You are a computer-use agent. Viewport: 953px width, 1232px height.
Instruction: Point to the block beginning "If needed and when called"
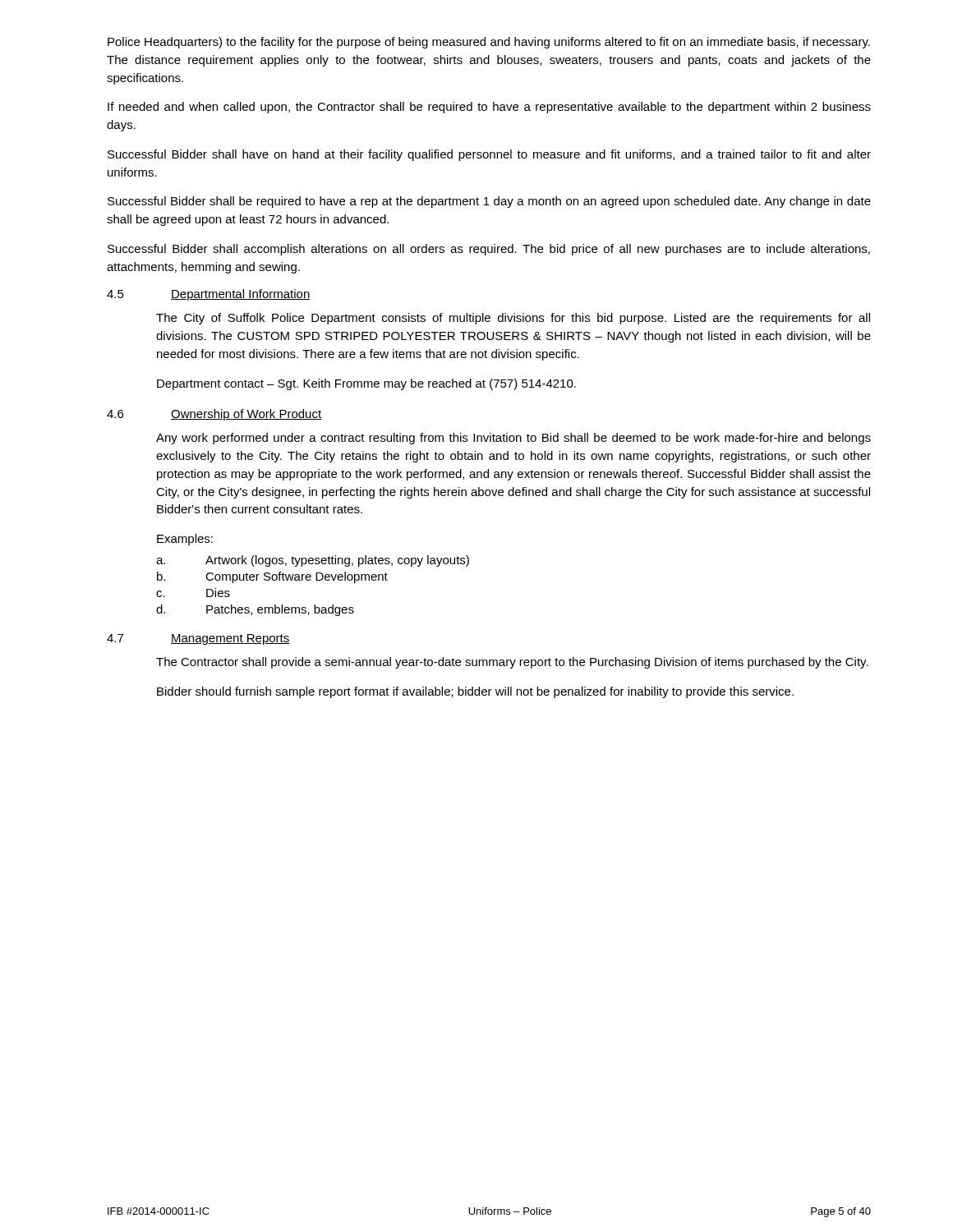pos(489,116)
